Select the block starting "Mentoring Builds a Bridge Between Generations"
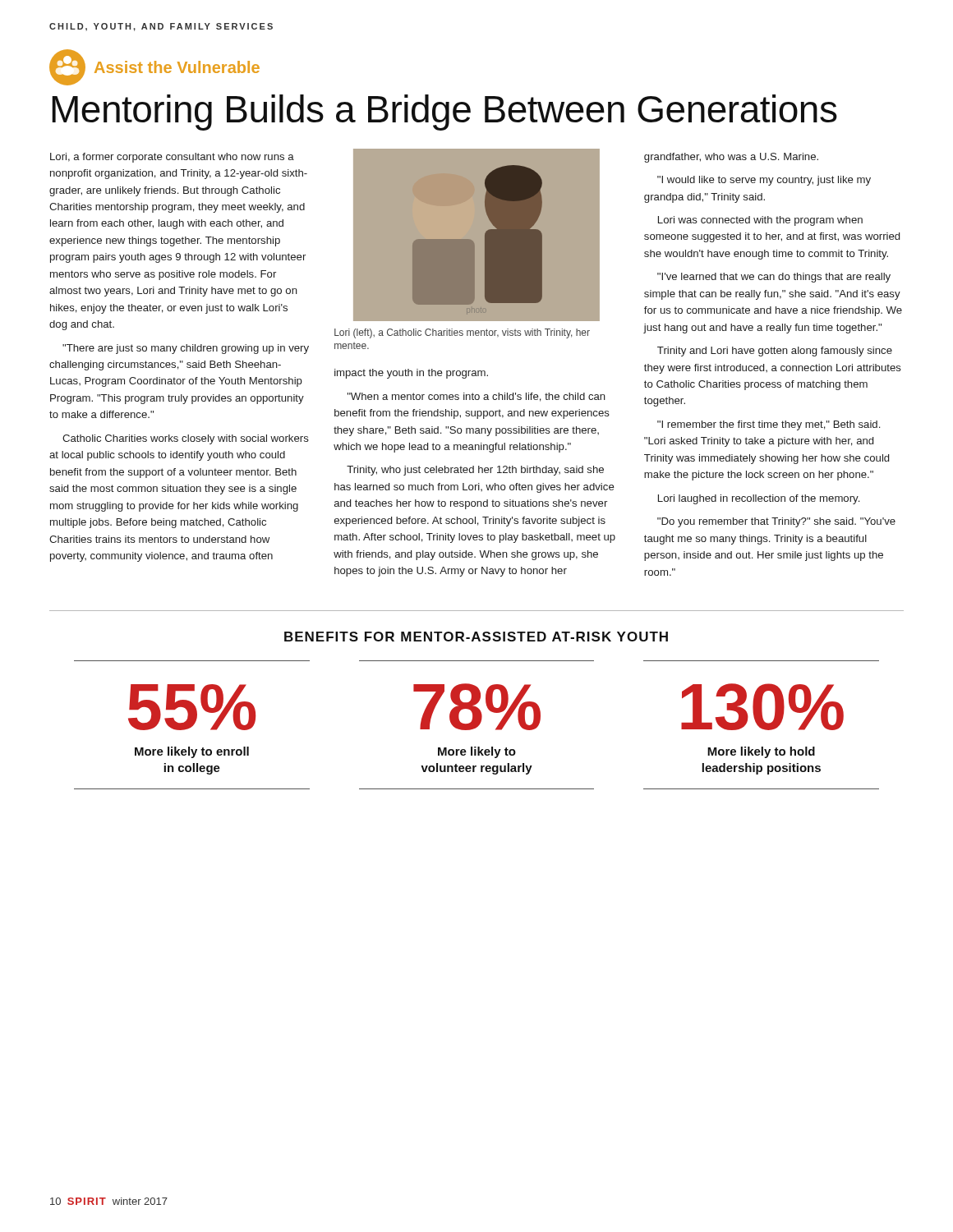This screenshot has height=1232, width=953. (x=476, y=109)
